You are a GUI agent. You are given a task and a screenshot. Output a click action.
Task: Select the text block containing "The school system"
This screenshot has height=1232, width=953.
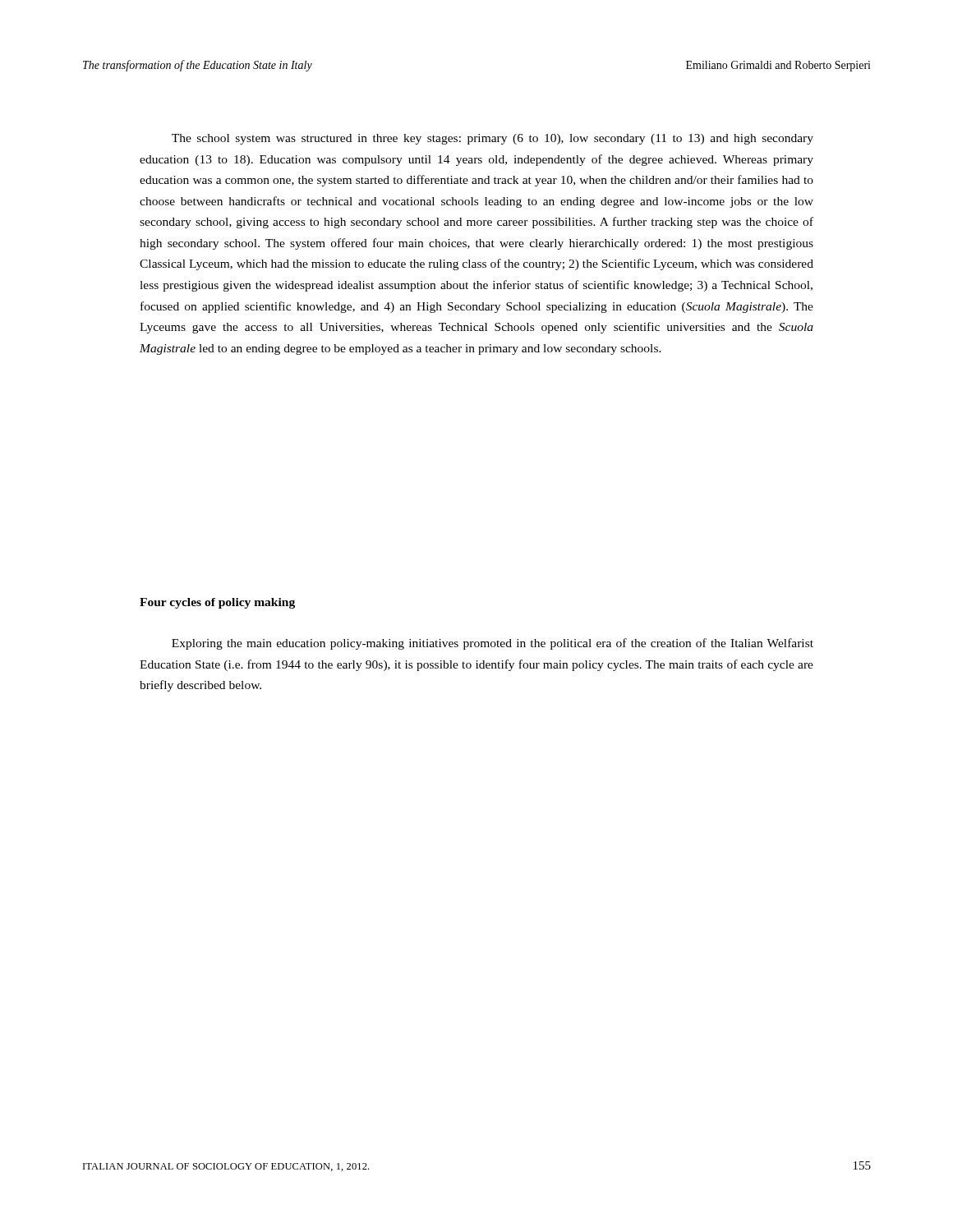click(x=476, y=243)
